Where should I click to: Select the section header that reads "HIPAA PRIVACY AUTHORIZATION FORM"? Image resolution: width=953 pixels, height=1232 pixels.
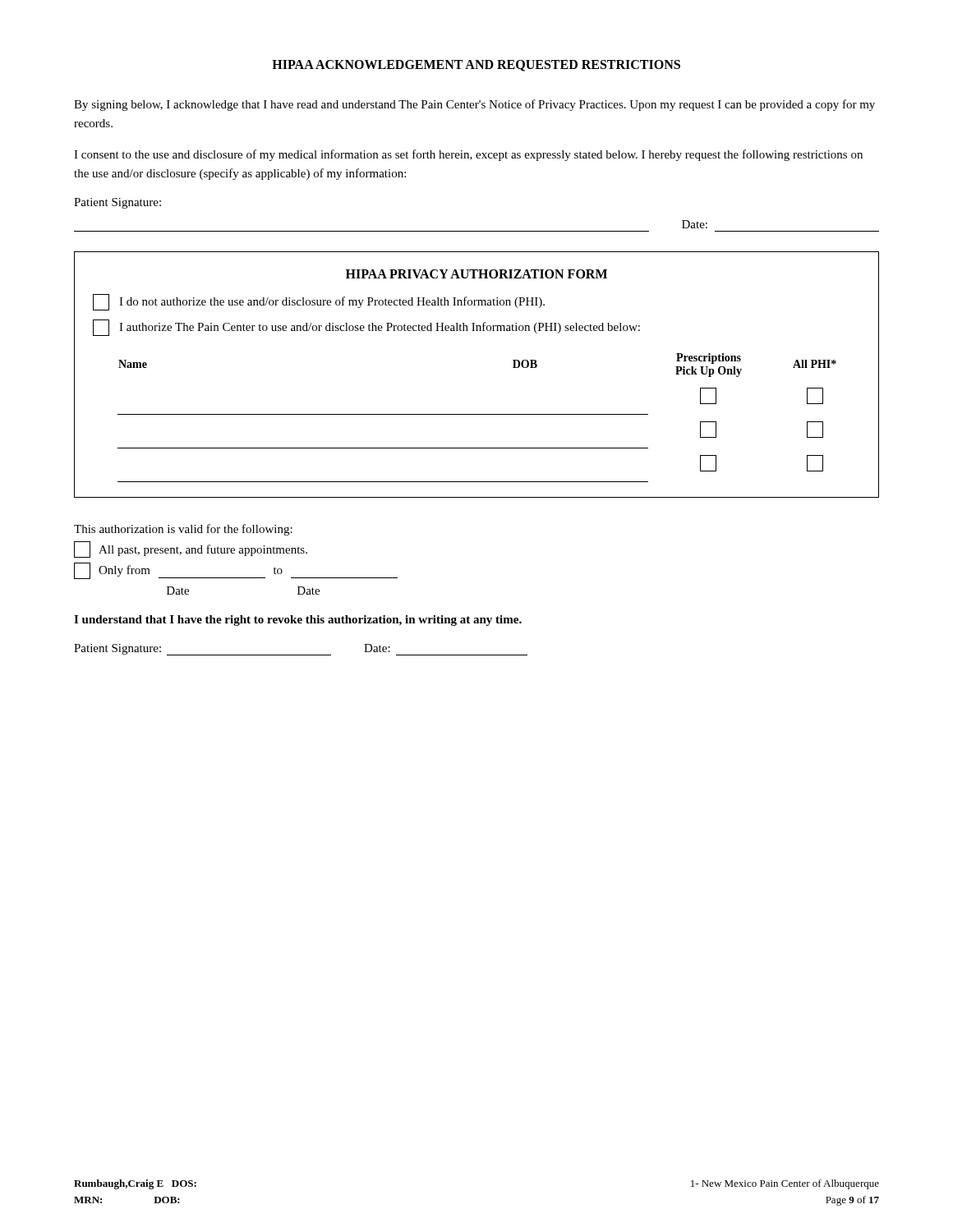coord(476,274)
